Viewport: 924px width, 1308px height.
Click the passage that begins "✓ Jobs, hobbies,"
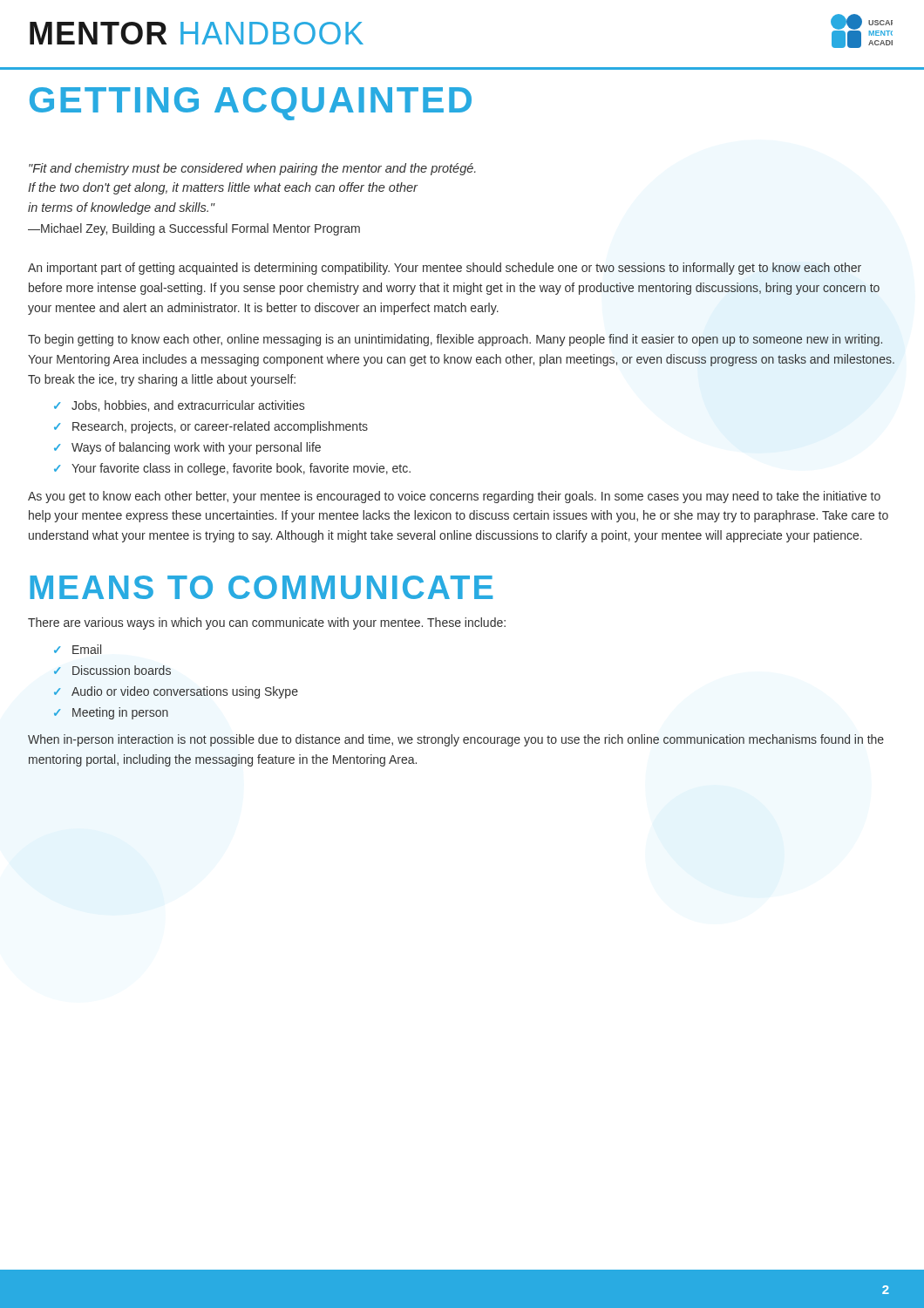click(179, 407)
